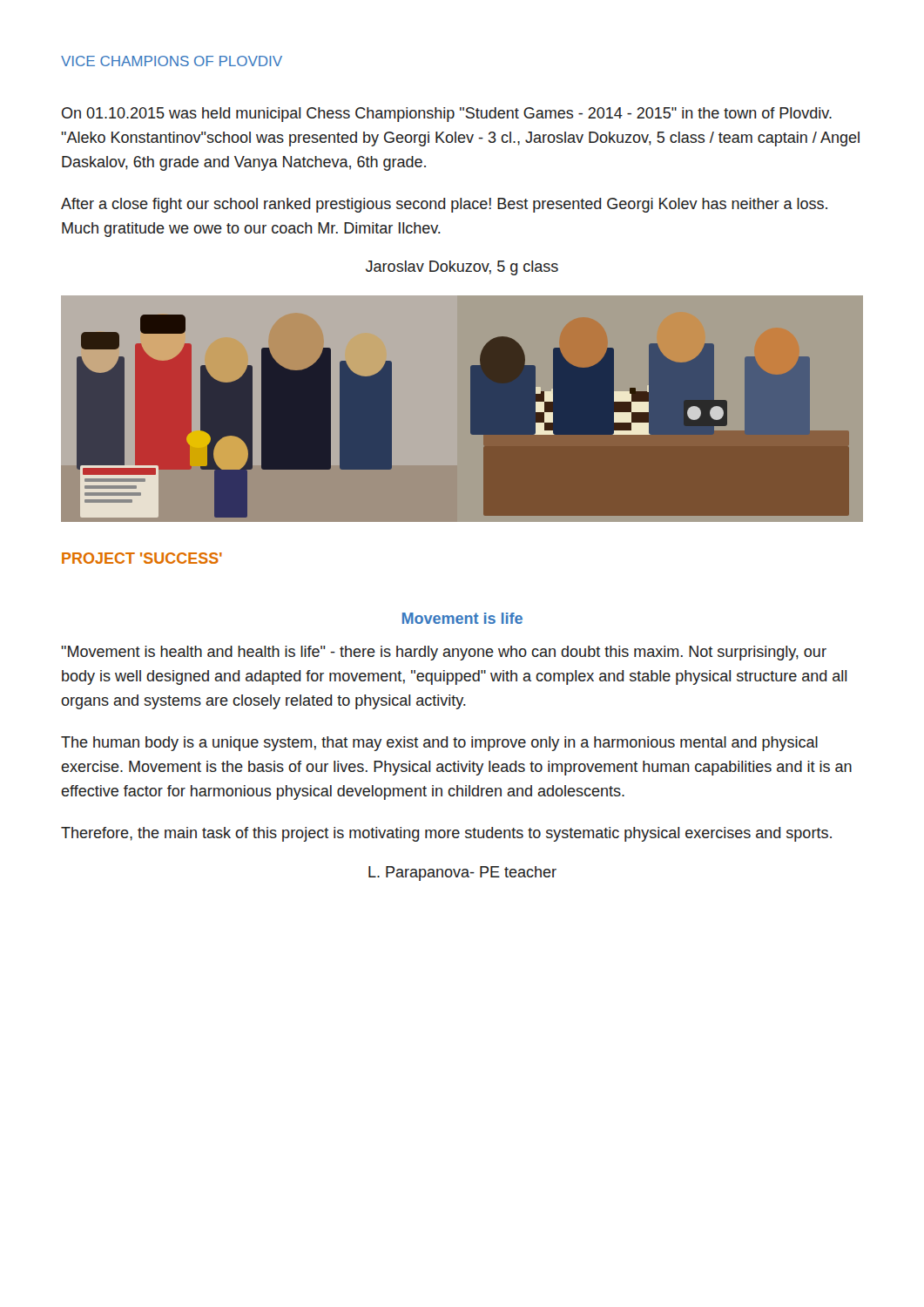
Task: Point to the block beginning "On 01.10.2015 was held municipal Chess"
Action: [461, 138]
